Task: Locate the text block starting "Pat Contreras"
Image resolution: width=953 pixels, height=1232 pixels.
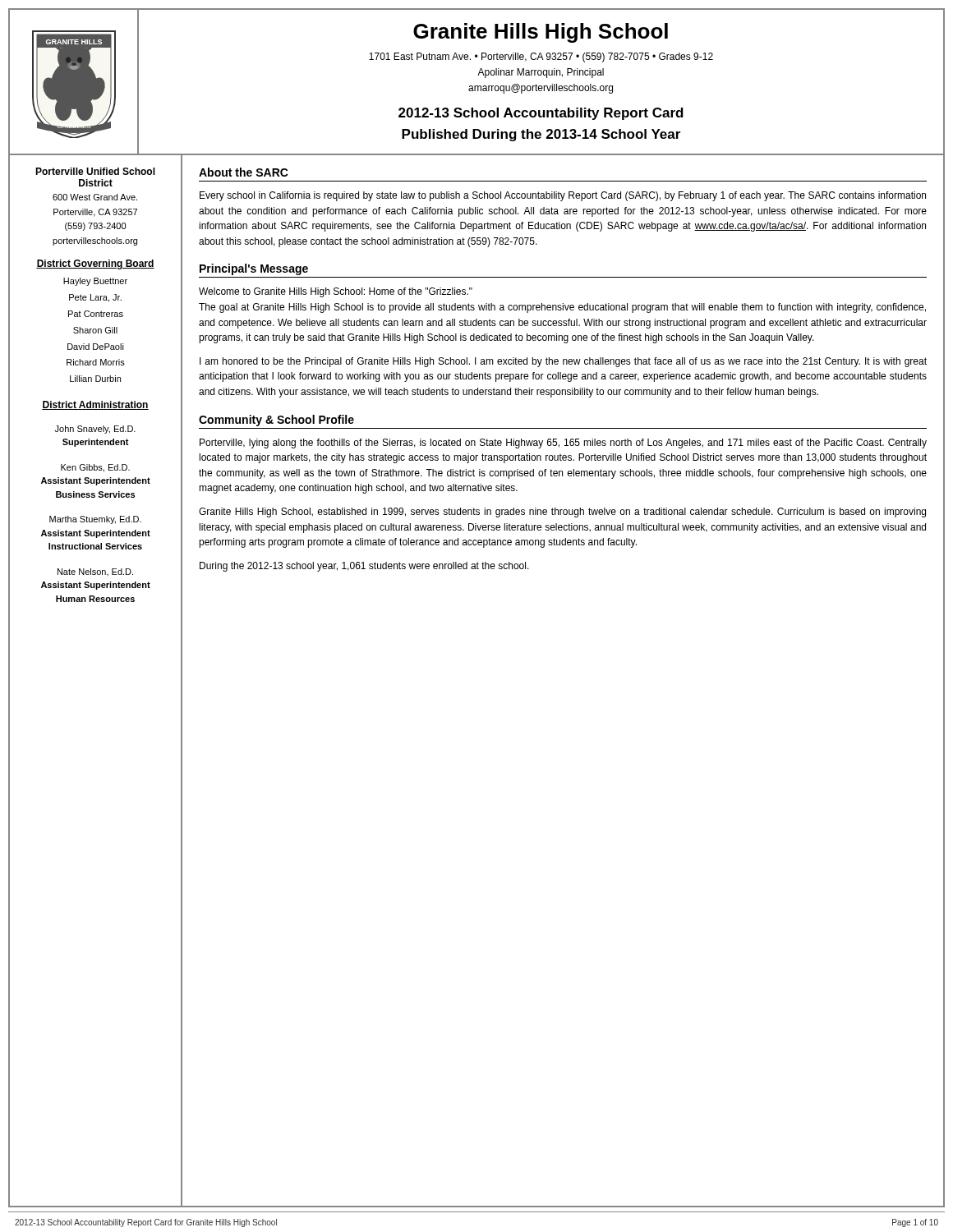Action: 95,314
